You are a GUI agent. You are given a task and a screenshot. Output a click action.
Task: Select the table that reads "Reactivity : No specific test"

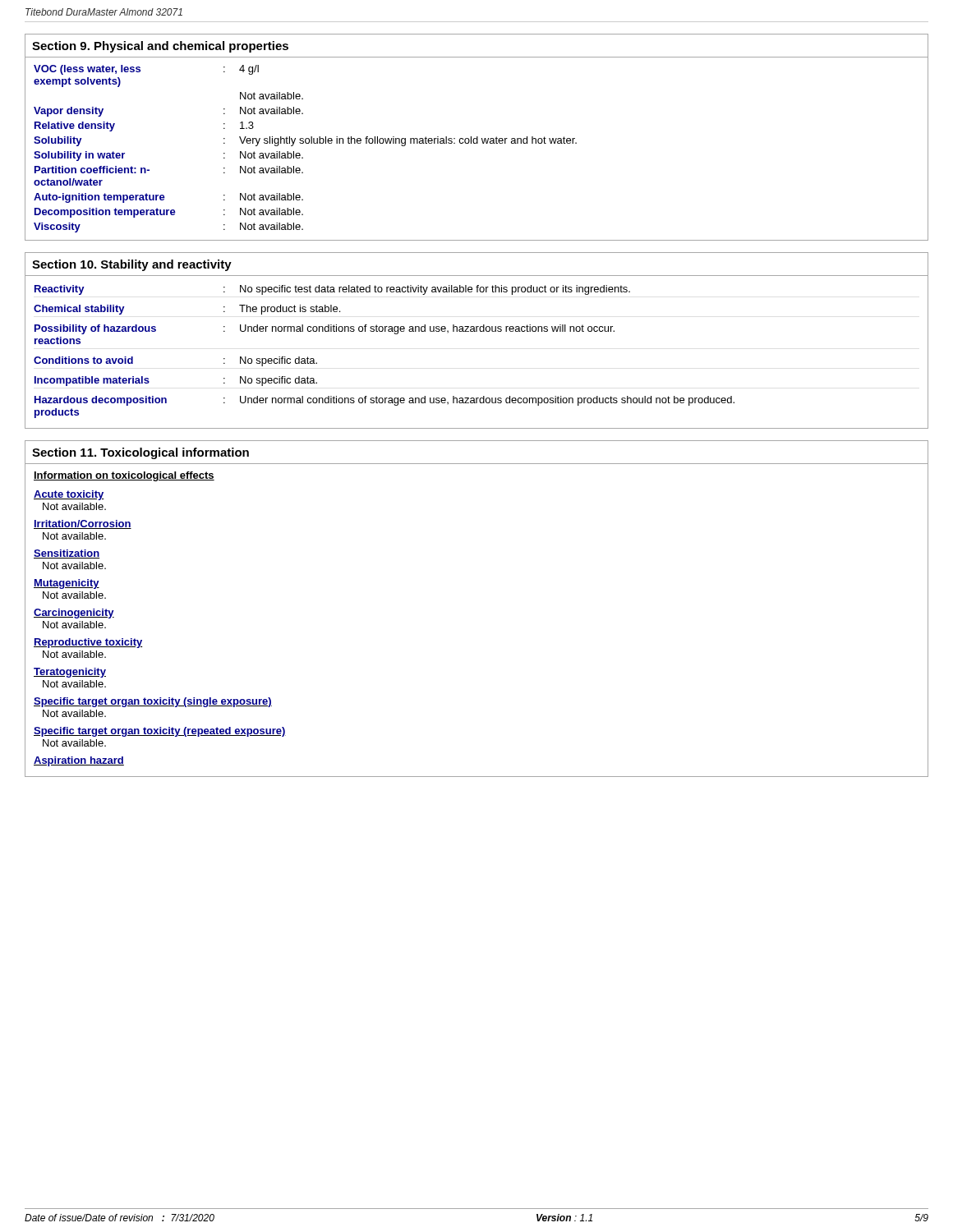(476, 350)
